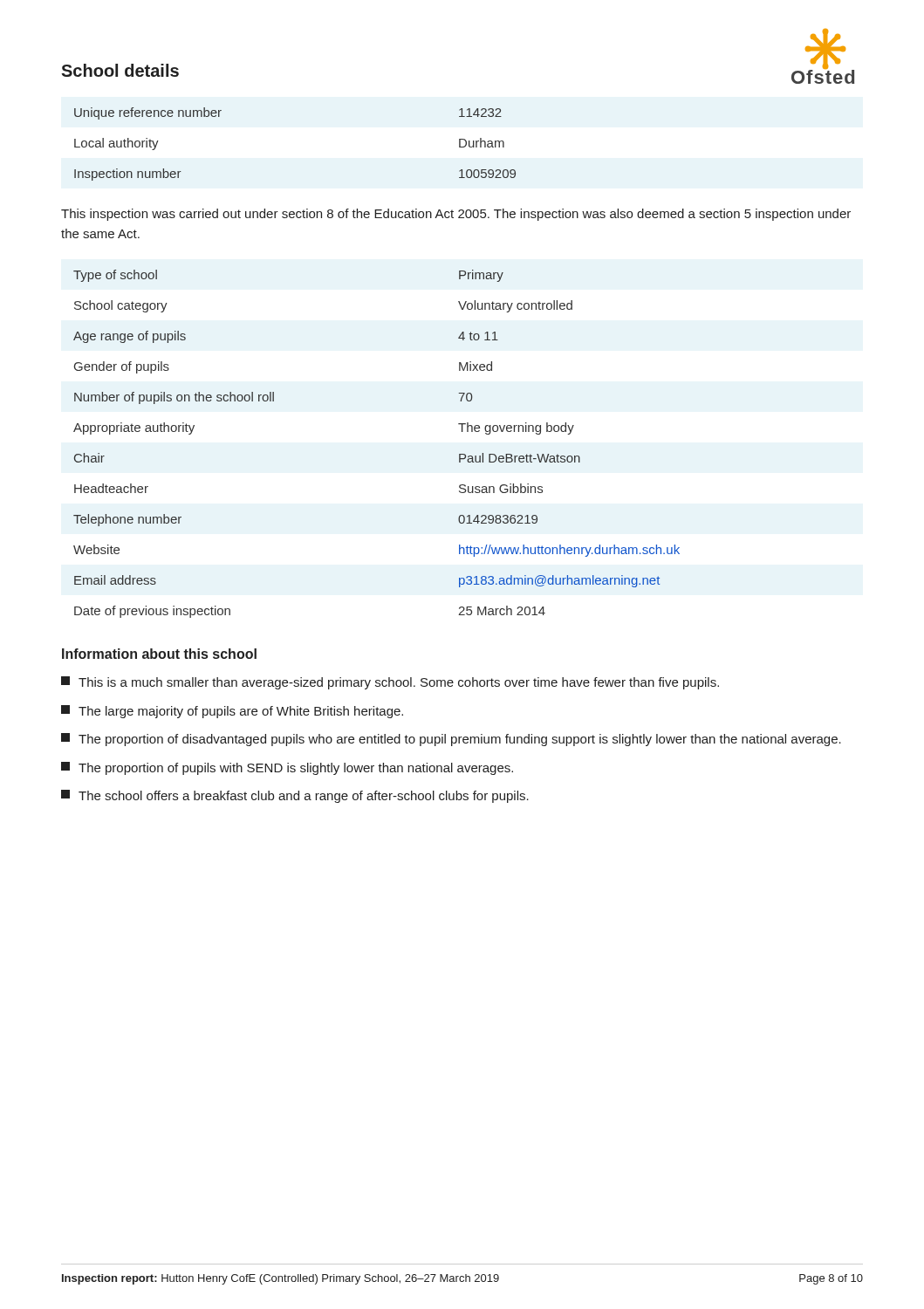Find the region starting "The proportion of disadvantaged pupils"

[462, 739]
